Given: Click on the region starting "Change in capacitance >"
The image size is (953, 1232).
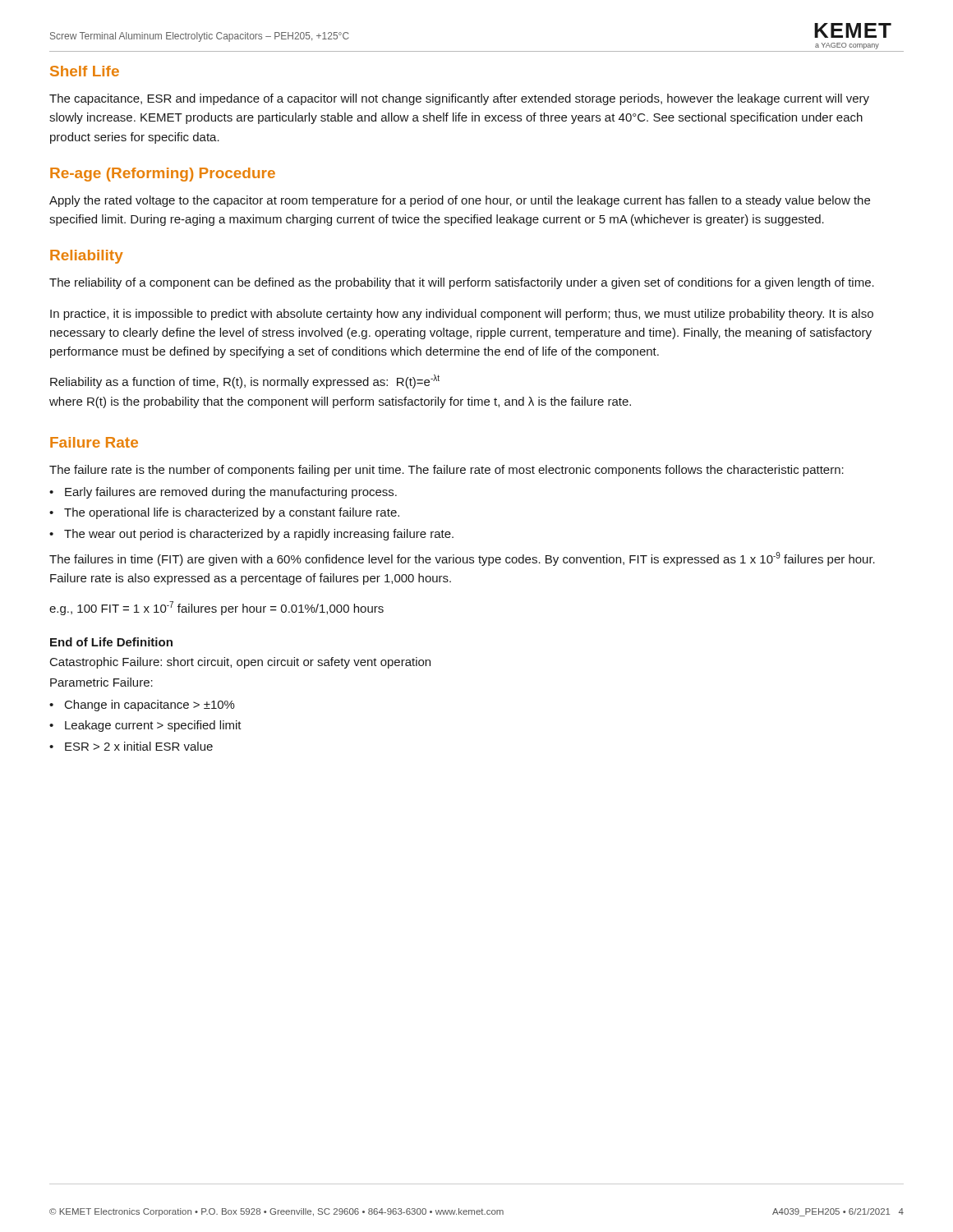Looking at the screenshot, I should [149, 704].
